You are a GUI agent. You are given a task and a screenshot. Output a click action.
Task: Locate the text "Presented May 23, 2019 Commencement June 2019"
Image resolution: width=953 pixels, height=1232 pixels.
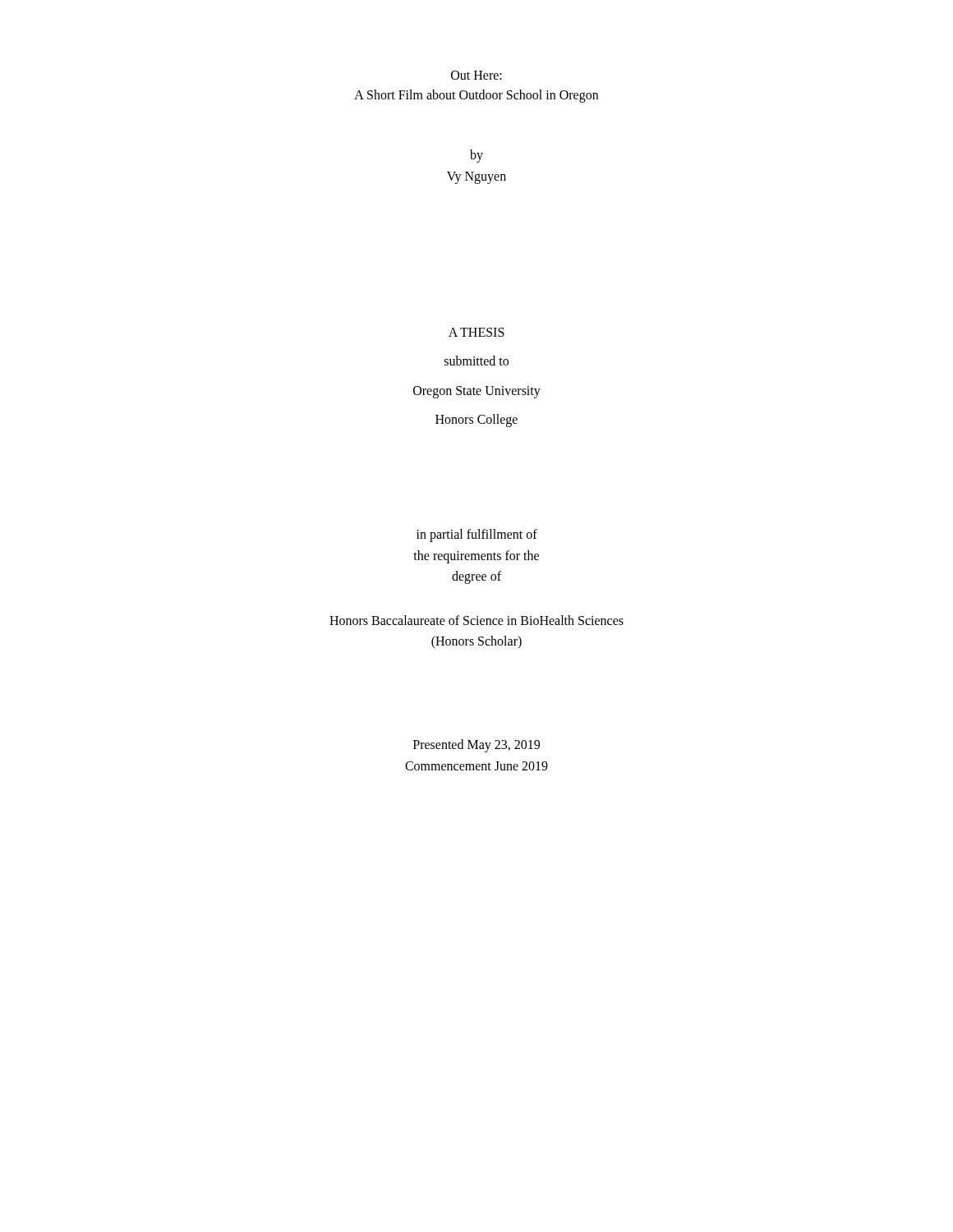(x=476, y=755)
